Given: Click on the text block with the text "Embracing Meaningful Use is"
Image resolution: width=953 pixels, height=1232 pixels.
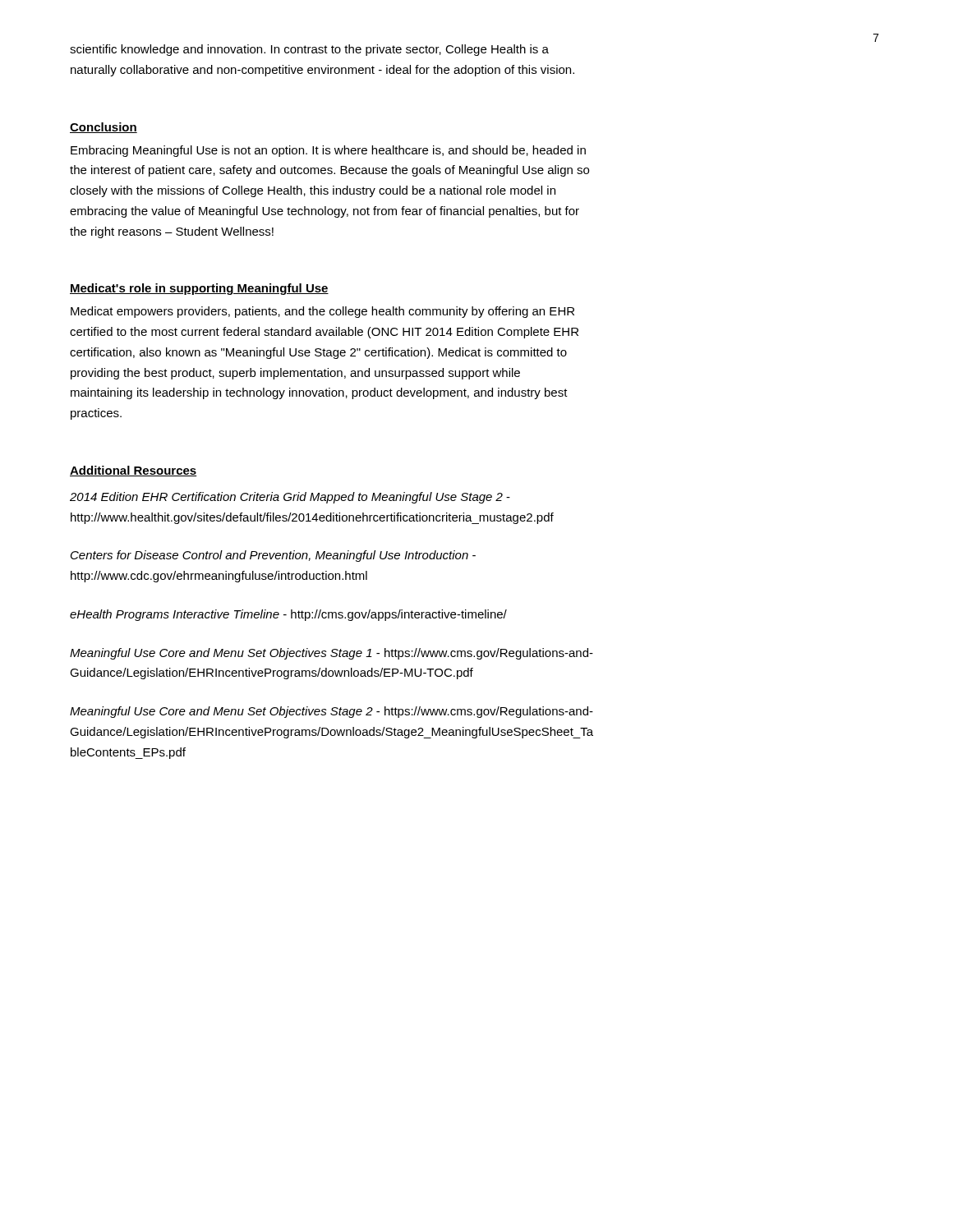Looking at the screenshot, I should pos(476,191).
